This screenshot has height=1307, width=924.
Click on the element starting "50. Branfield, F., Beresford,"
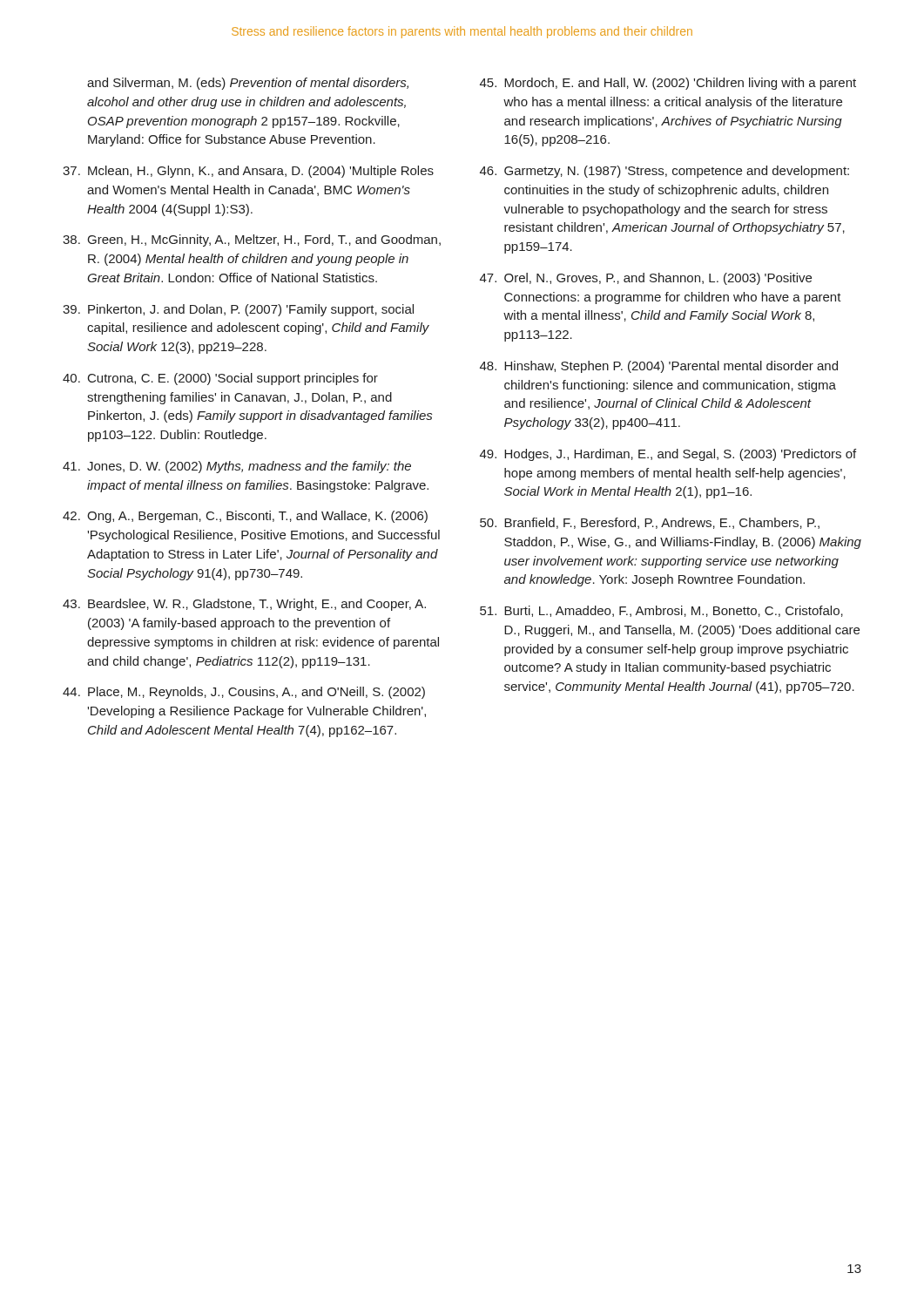pos(670,551)
